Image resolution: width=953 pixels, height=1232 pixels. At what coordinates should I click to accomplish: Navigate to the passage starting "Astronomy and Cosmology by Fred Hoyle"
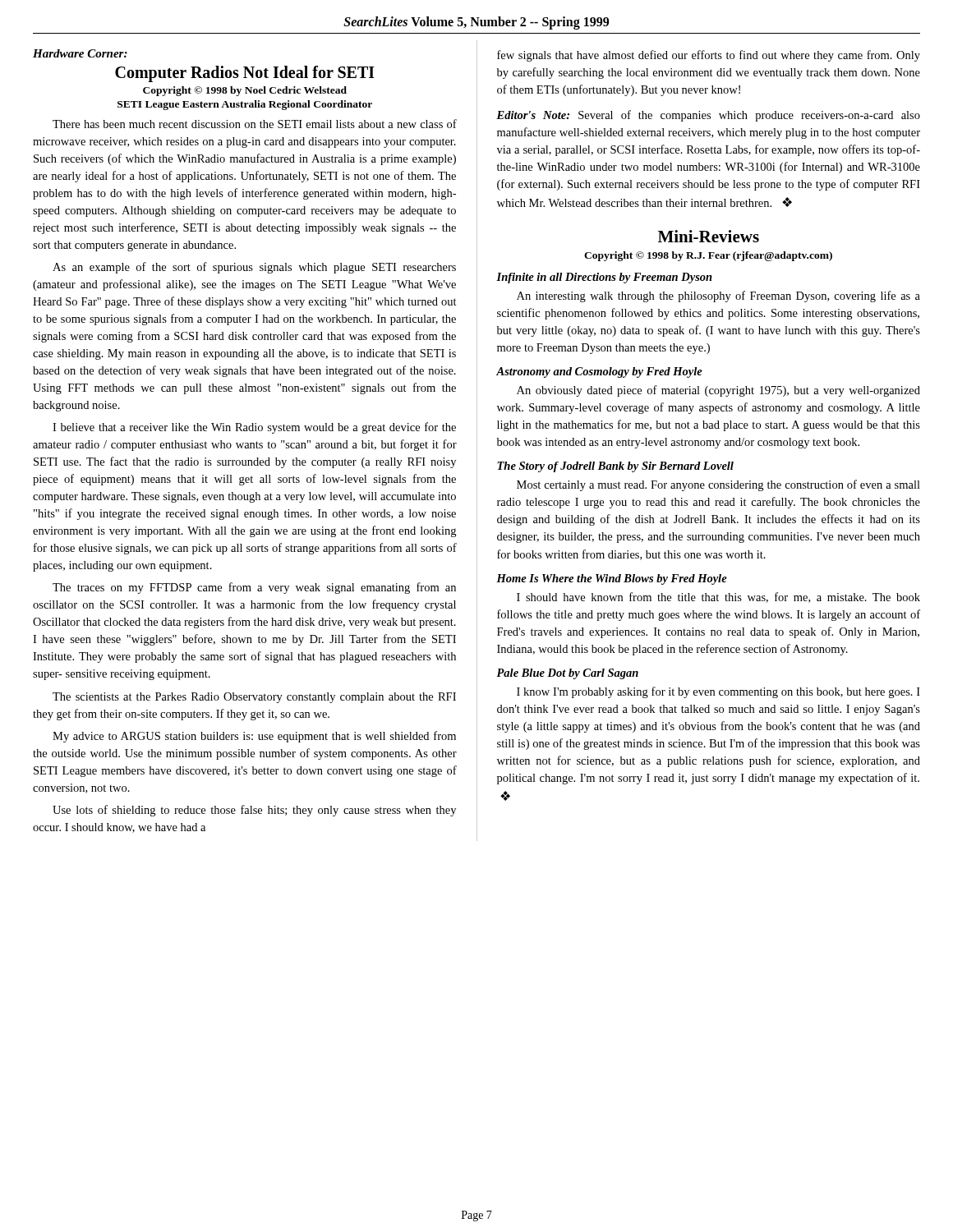599,372
